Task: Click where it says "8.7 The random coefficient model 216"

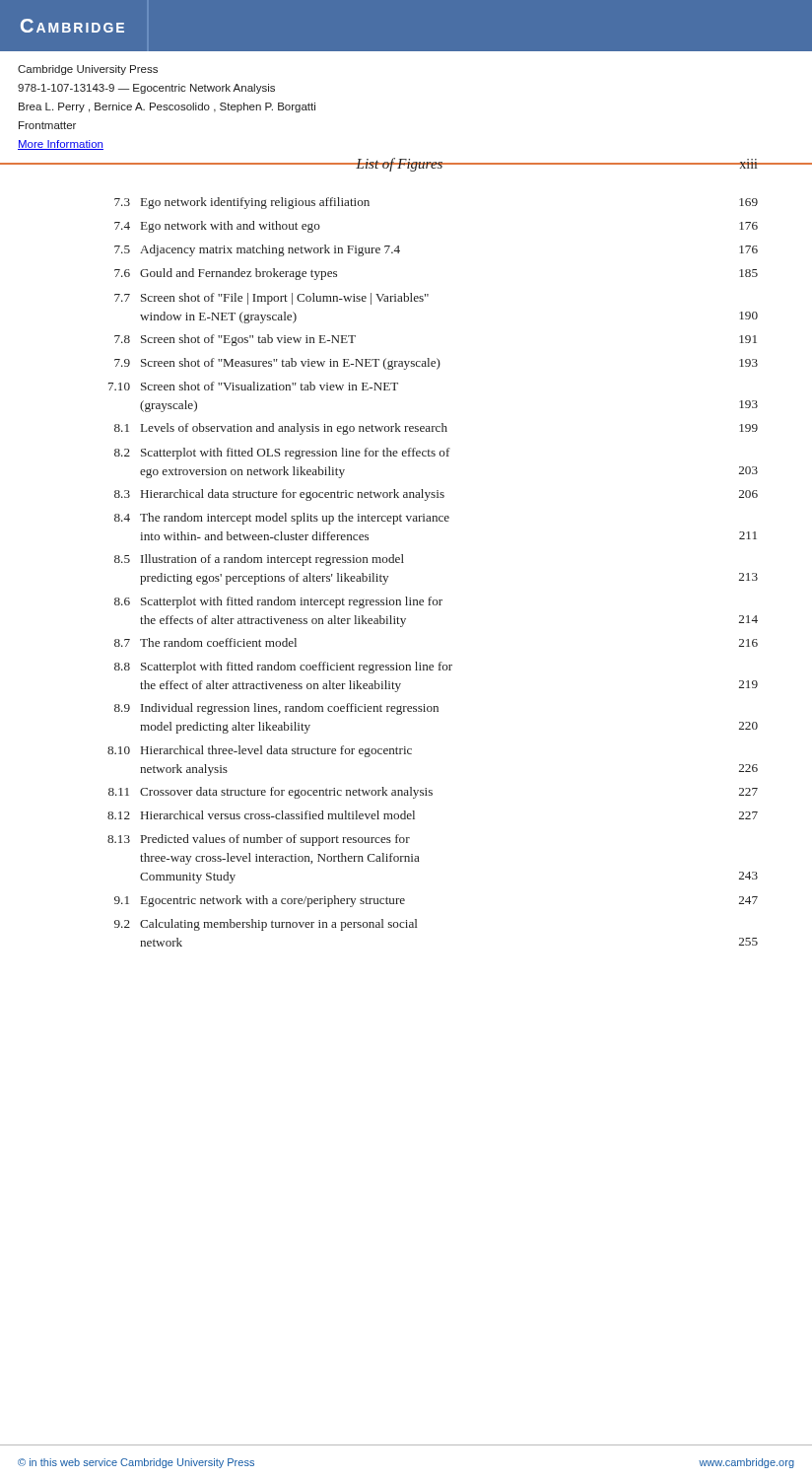Action: pos(217,642)
